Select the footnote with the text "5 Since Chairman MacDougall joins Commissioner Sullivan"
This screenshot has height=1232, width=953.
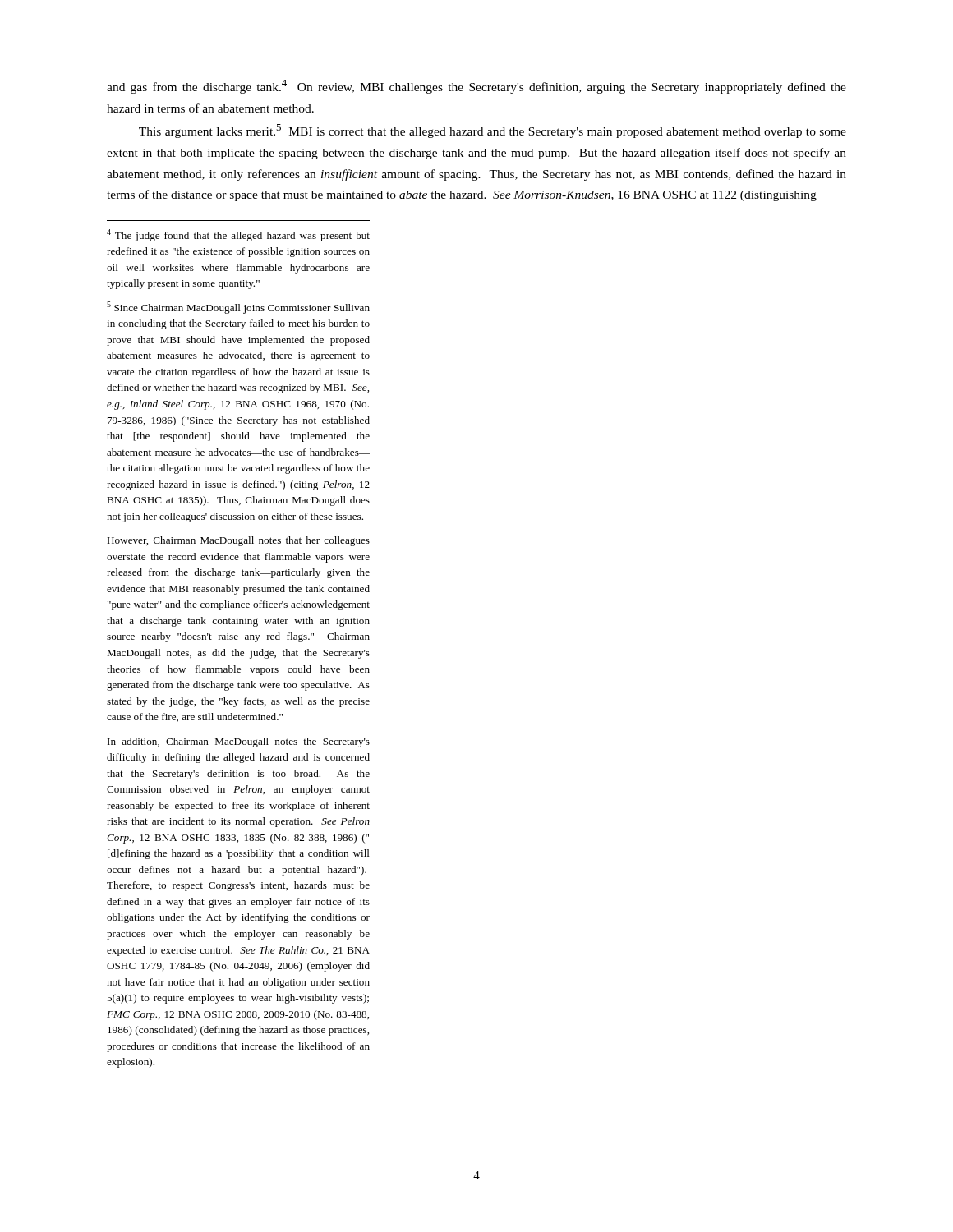tap(238, 411)
